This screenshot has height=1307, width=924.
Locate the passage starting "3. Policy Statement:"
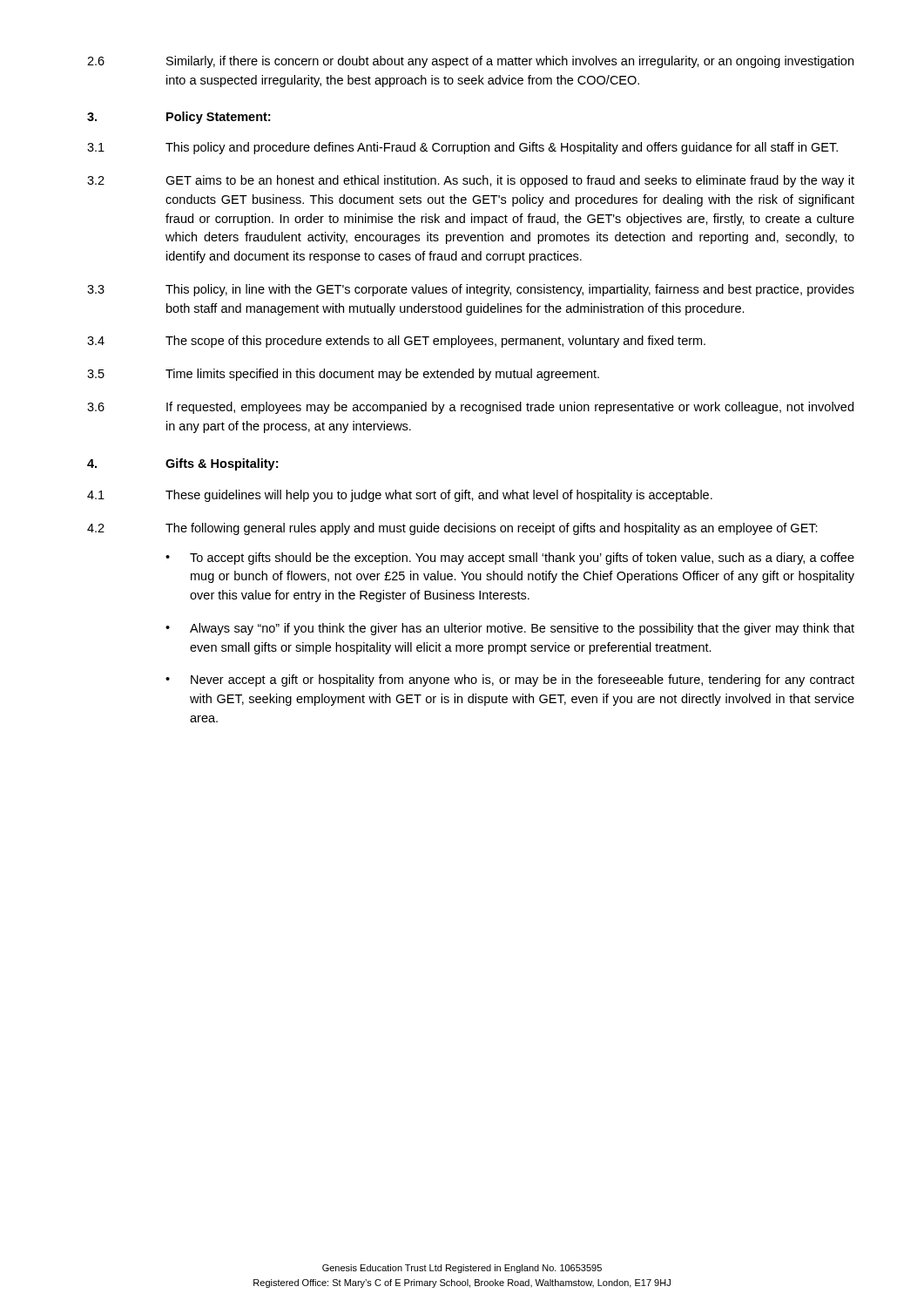(x=179, y=118)
